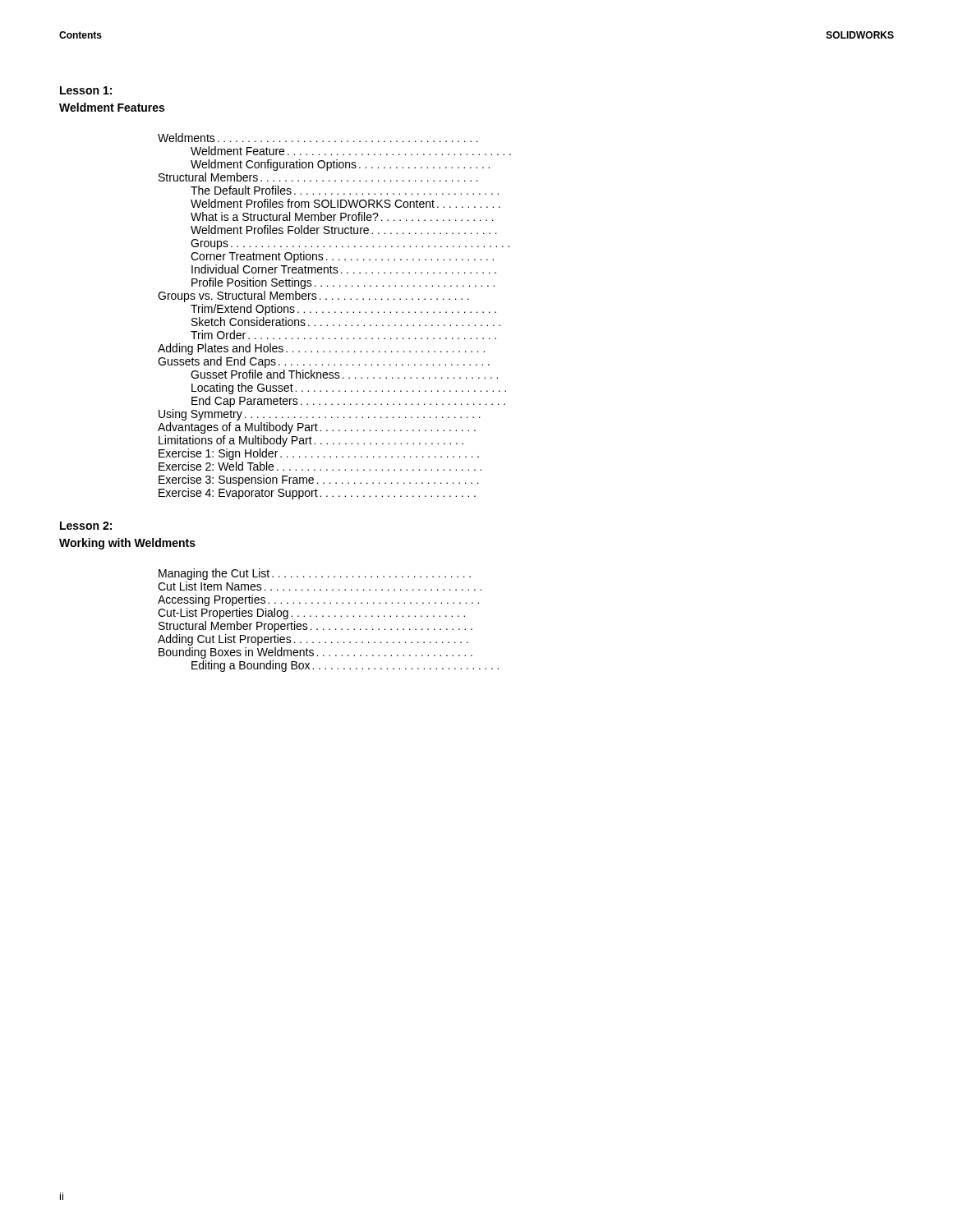Image resolution: width=953 pixels, height=1232 pixels.
Task: Find the passage starting "Corner Treatment Options"
Action: 342,257
